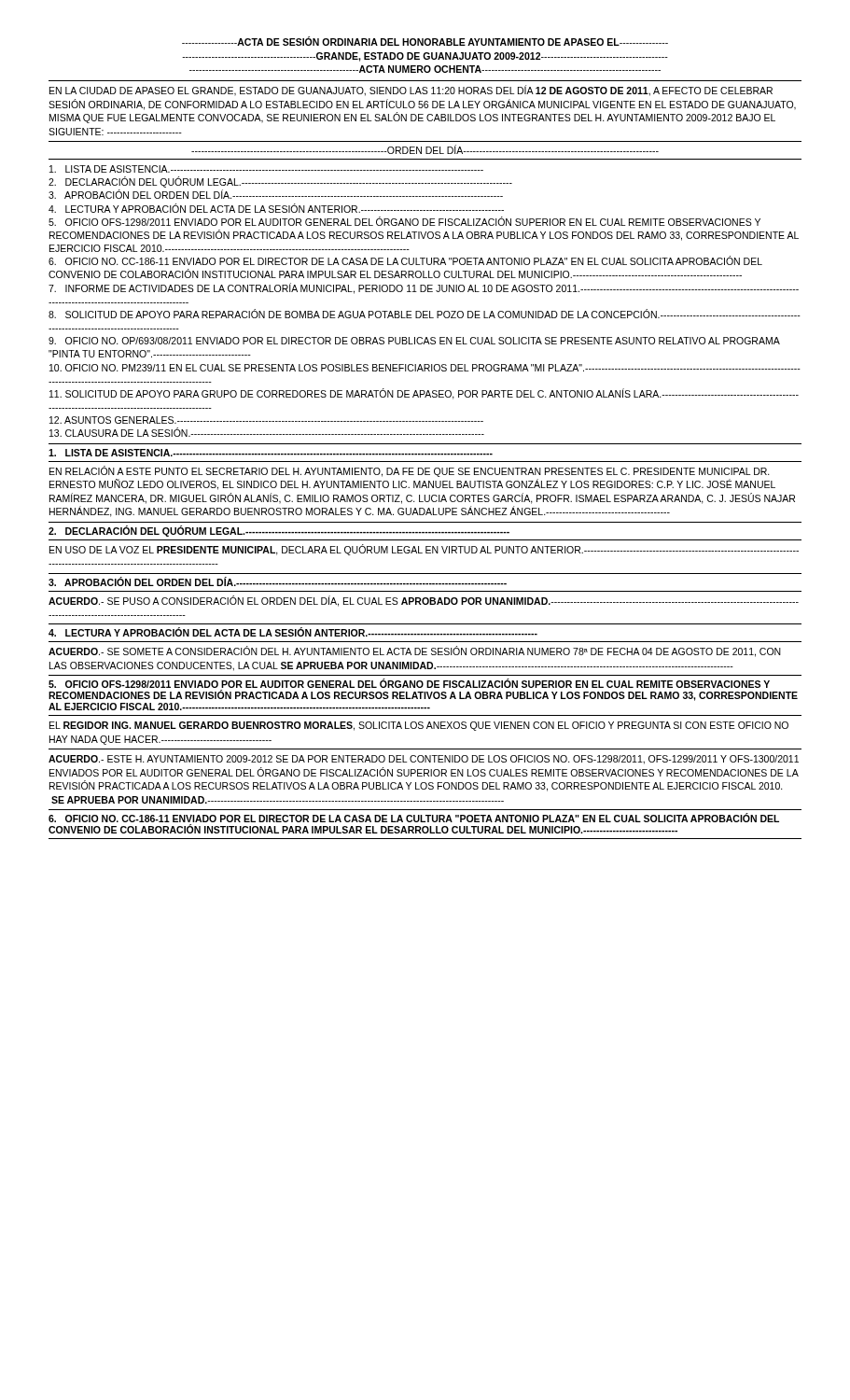Select the list item that reads "13. CLAUSURA DE LA SESIÓN.------------------------------------------------------------------------------------------"
The height and width of the screenshot is (1400, 850).
[425, 434]
